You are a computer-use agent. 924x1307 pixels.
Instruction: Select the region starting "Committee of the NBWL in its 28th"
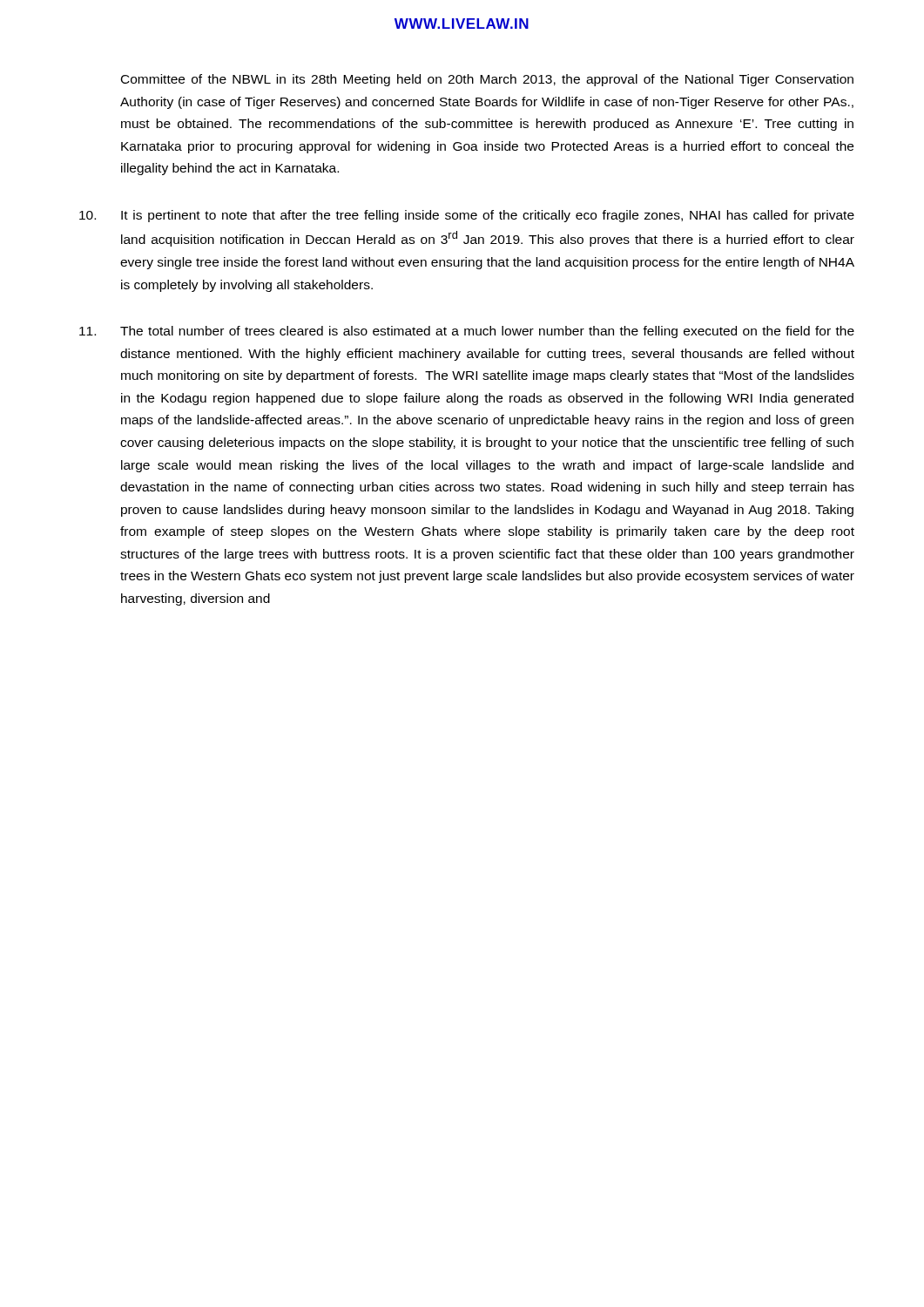(x=487, y=123)
